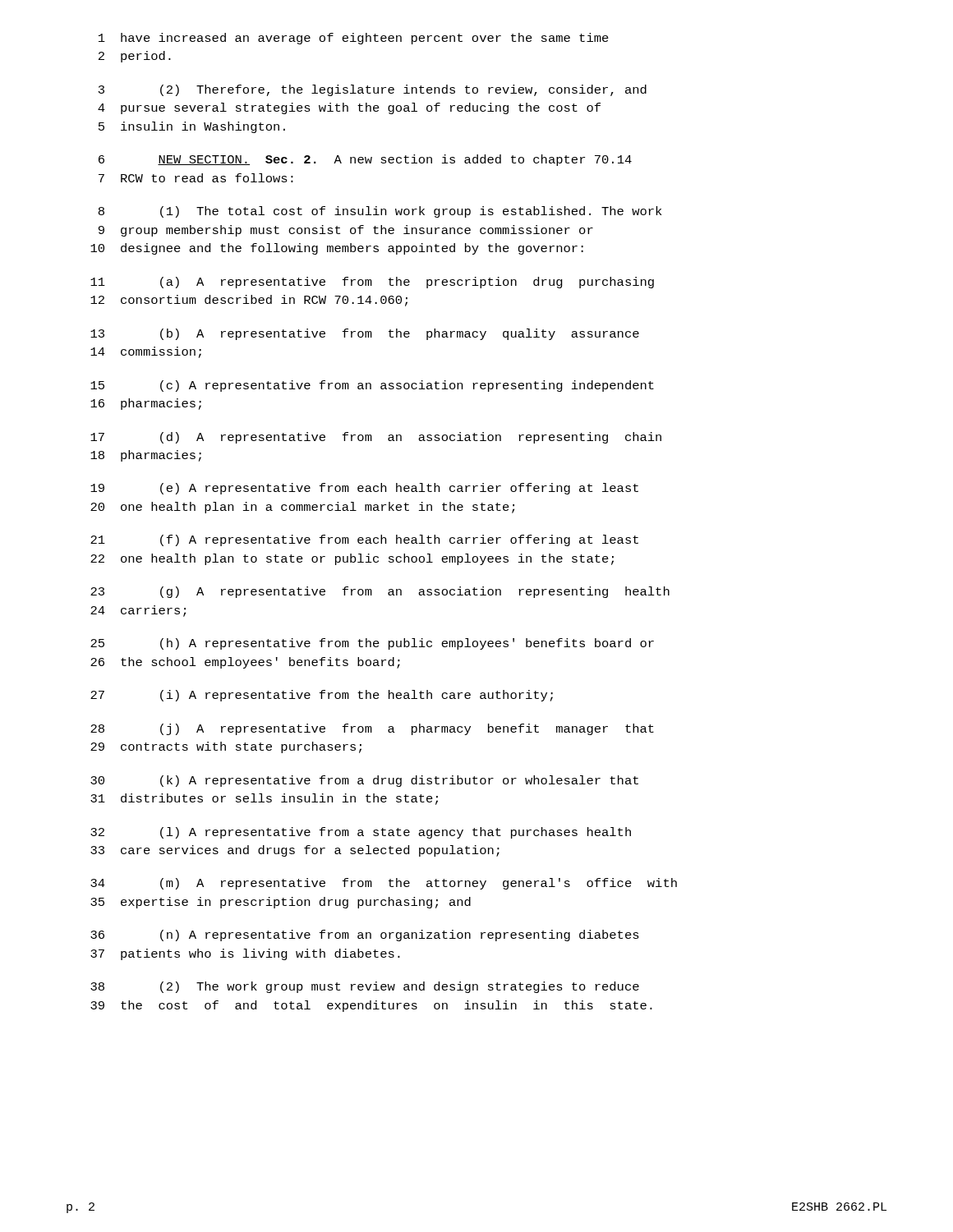Navigate to the text block starting "16 pharmacies;"
The height and width of the screenshot is (1232, 953).
tap(146, 404)
